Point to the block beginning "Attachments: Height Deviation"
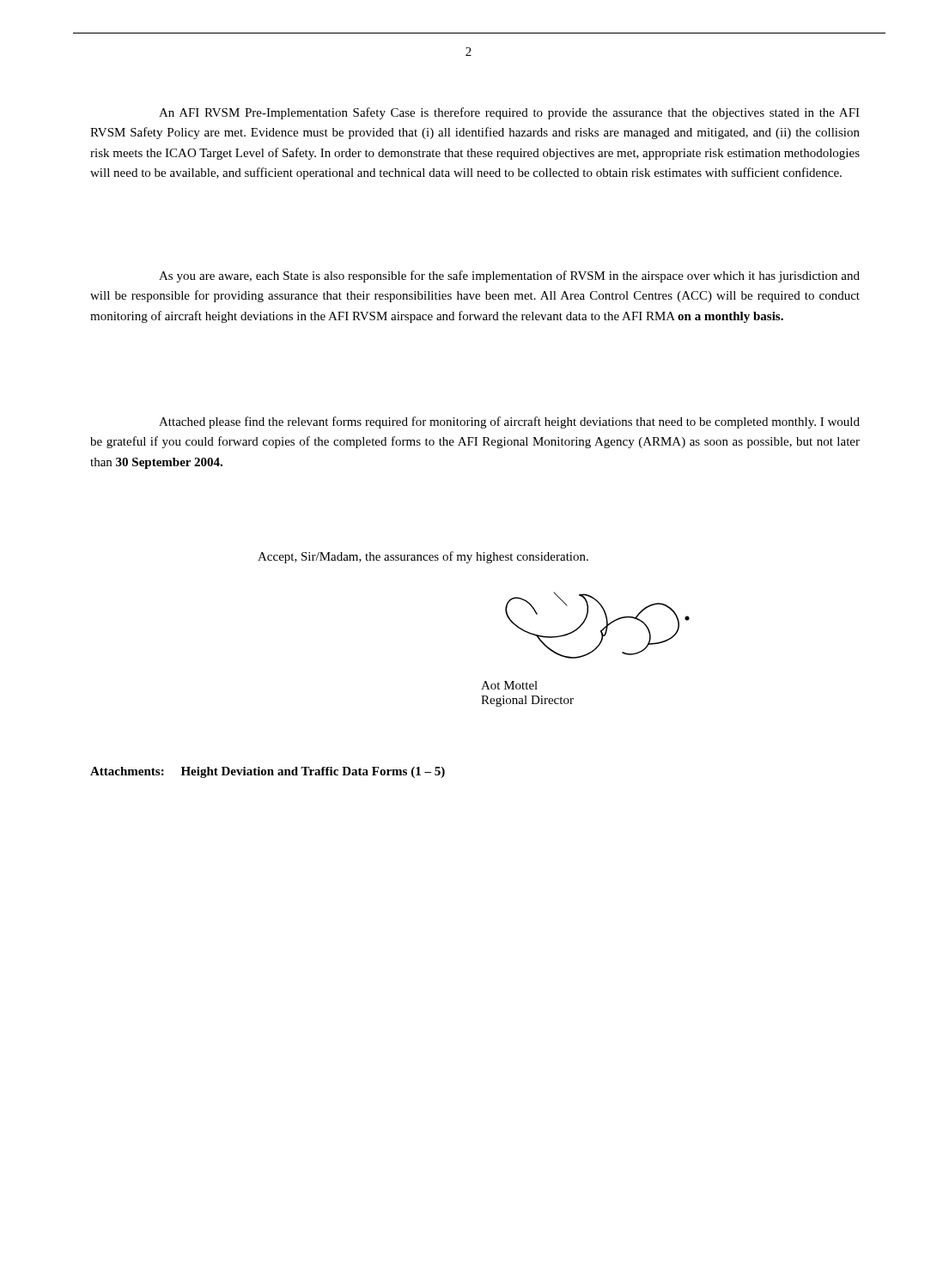Image resolution: width=937 pixels, height=1288 pixels. point(268,771)
